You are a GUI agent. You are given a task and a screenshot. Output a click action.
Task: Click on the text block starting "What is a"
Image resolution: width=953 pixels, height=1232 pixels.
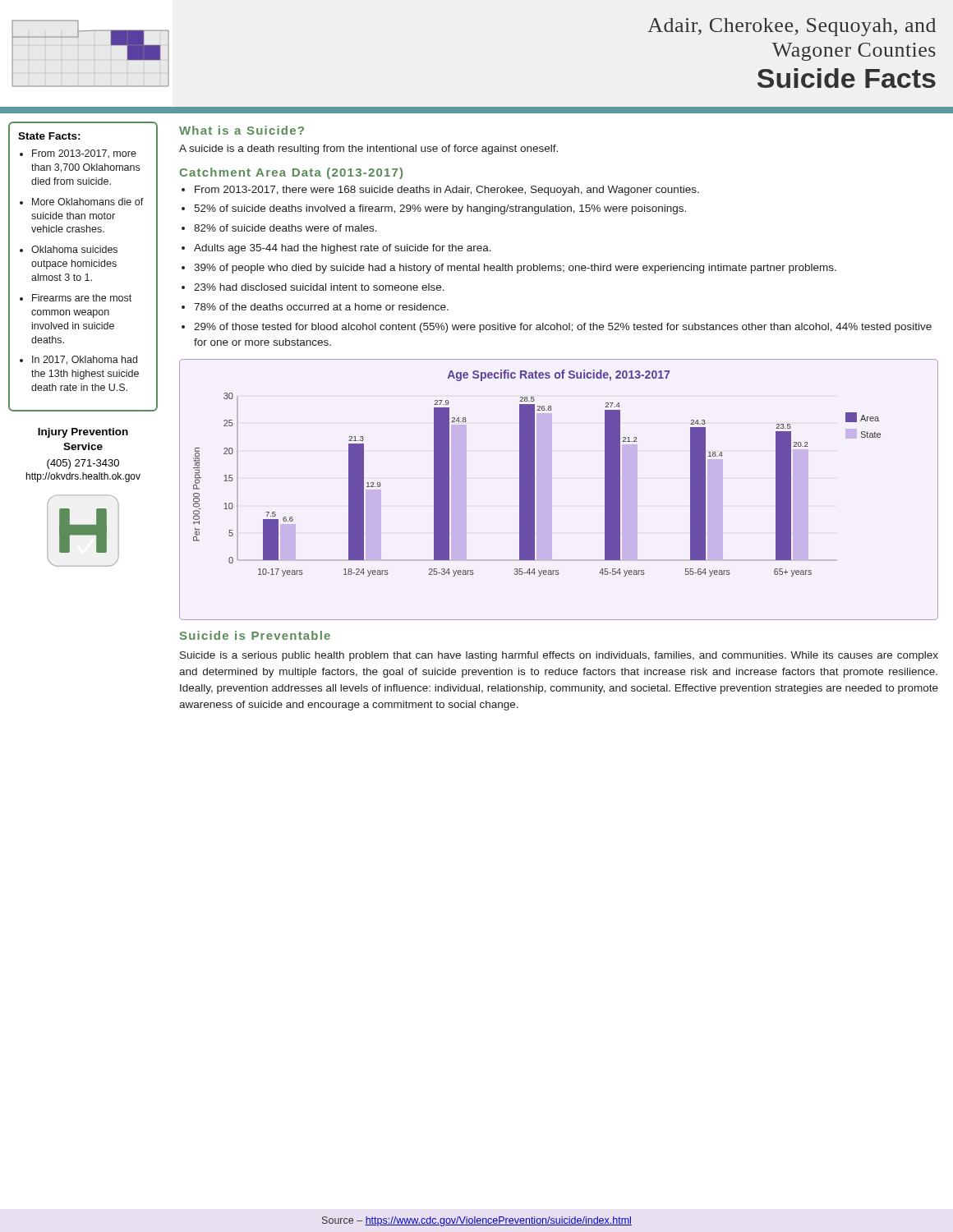tap(242, 130)
